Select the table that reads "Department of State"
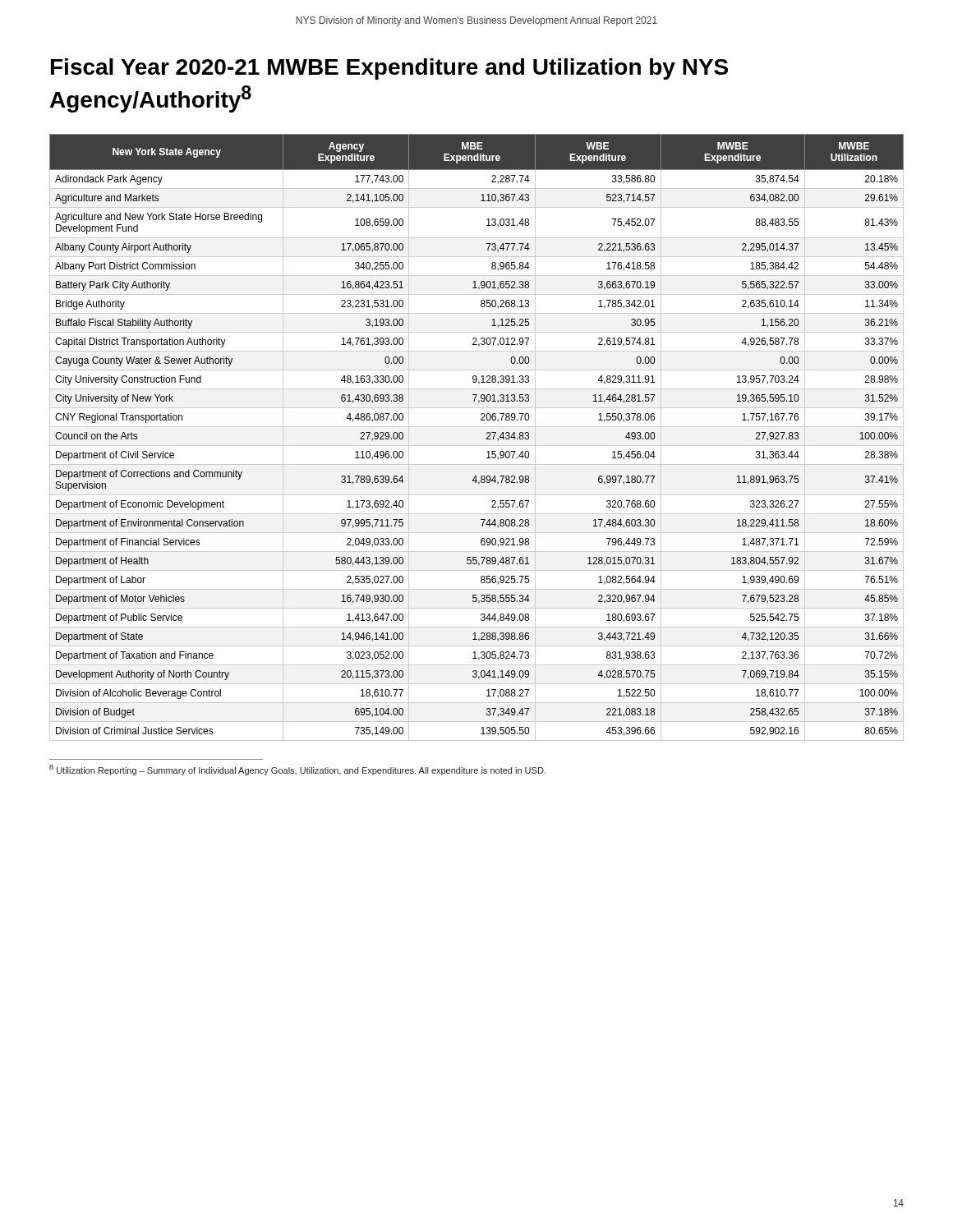Image resolution: width=953 pixels, height=1232 pixels. 476,438
